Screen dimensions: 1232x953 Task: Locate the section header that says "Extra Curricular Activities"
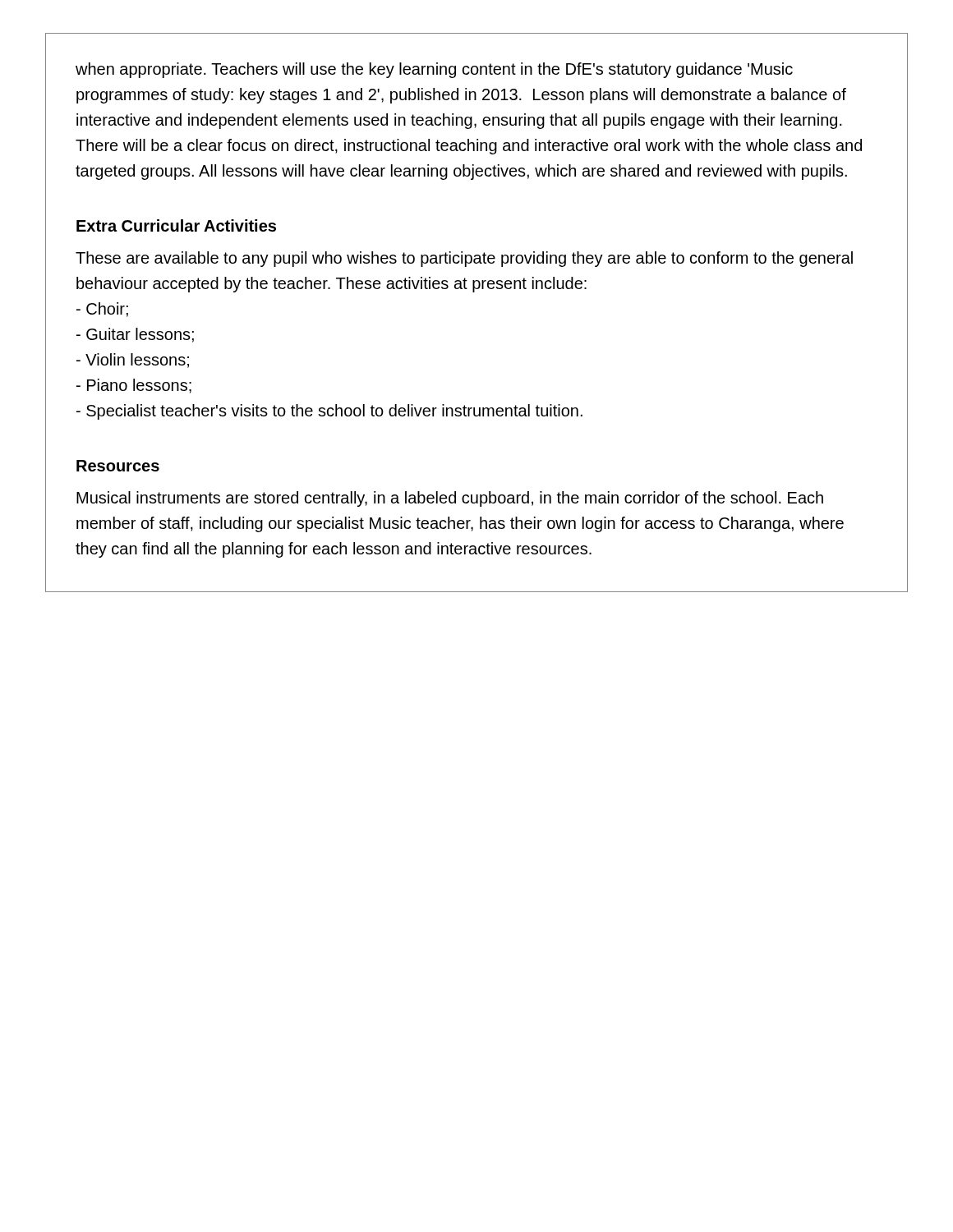point(176,226)
